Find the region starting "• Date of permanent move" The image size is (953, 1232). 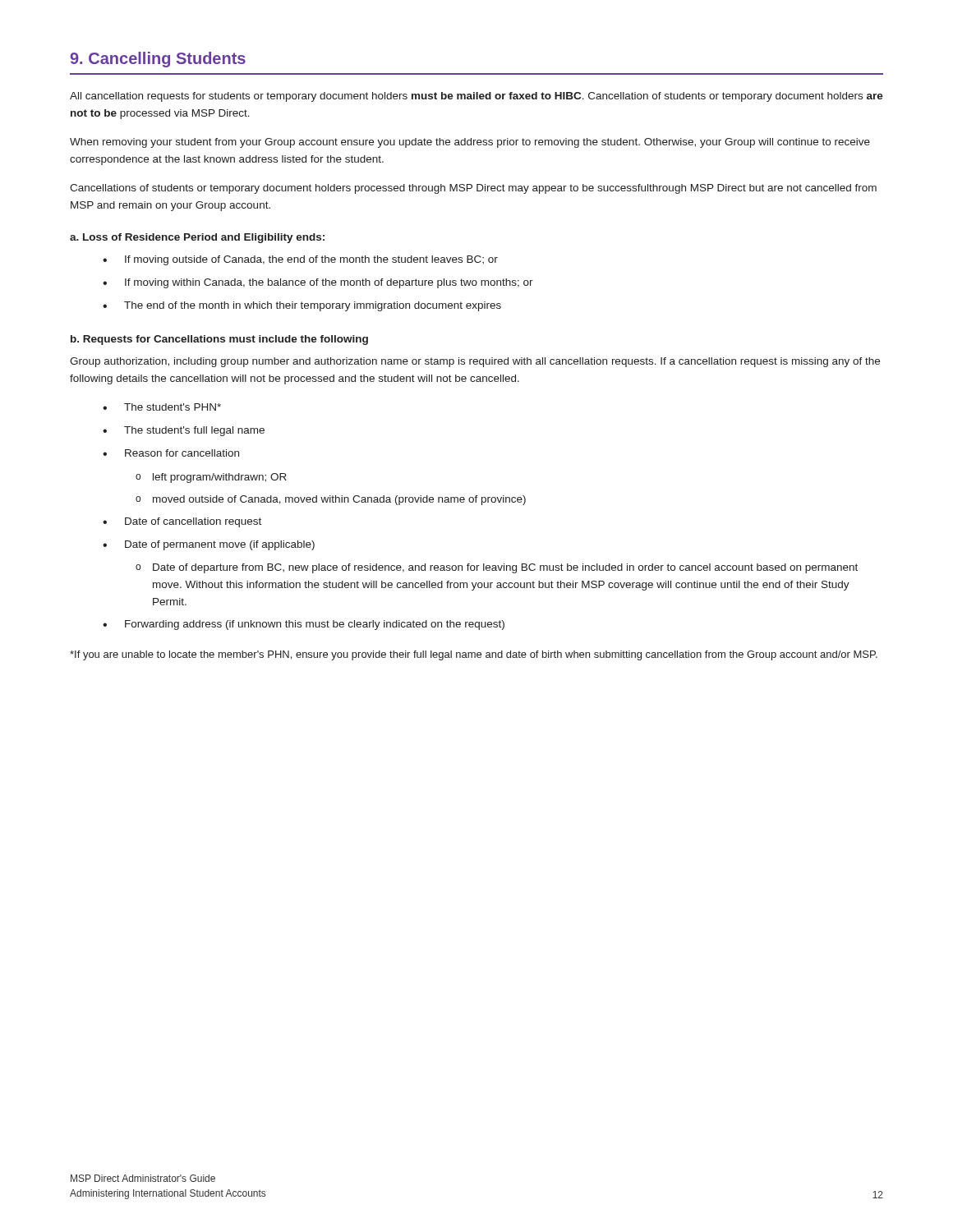coord(209,545)
